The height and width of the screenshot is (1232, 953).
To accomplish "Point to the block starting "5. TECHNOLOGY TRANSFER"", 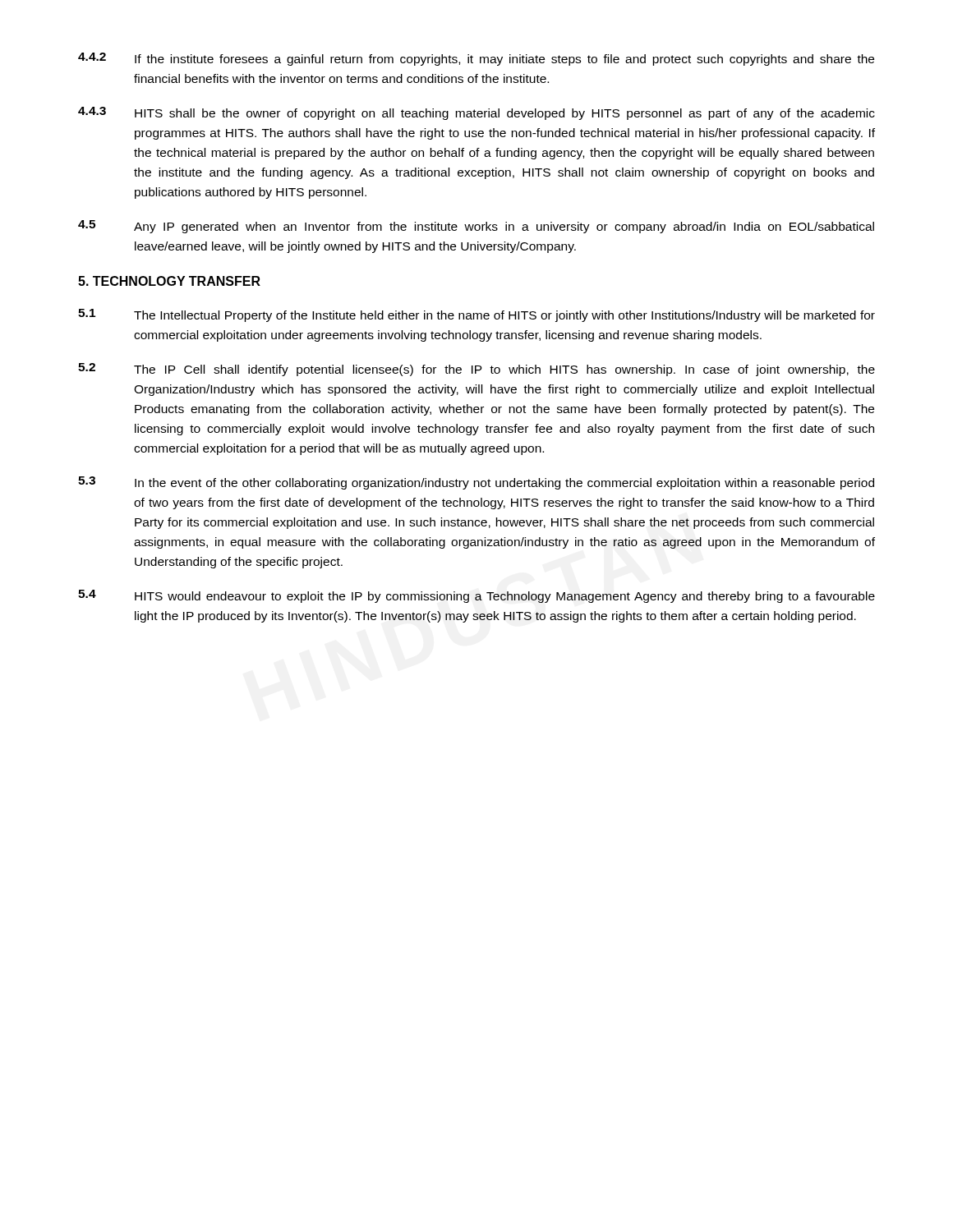I will [x=169, y=281].
